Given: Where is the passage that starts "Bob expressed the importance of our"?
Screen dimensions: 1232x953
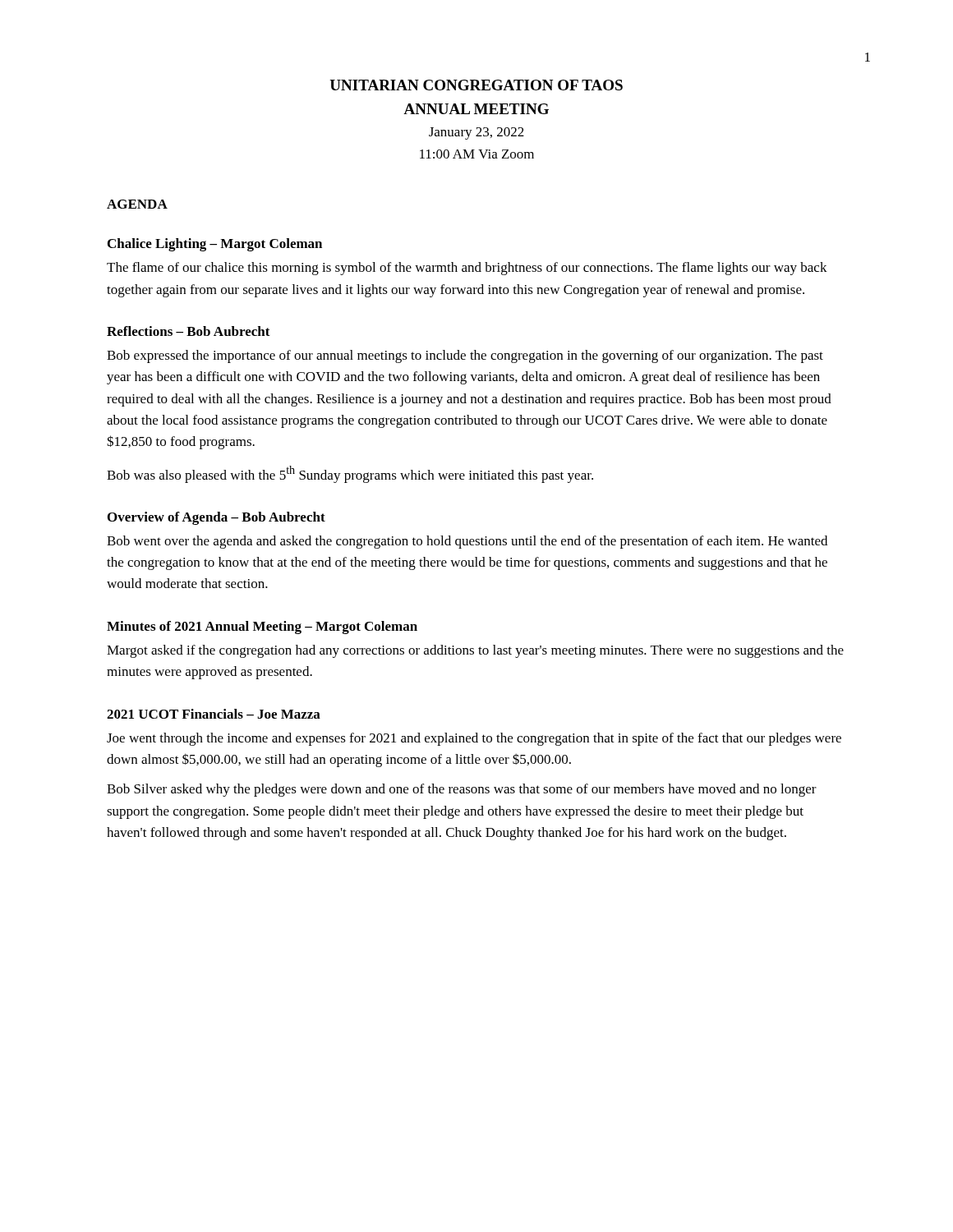Looking at the screenshot, I should (x=469, y=399).
